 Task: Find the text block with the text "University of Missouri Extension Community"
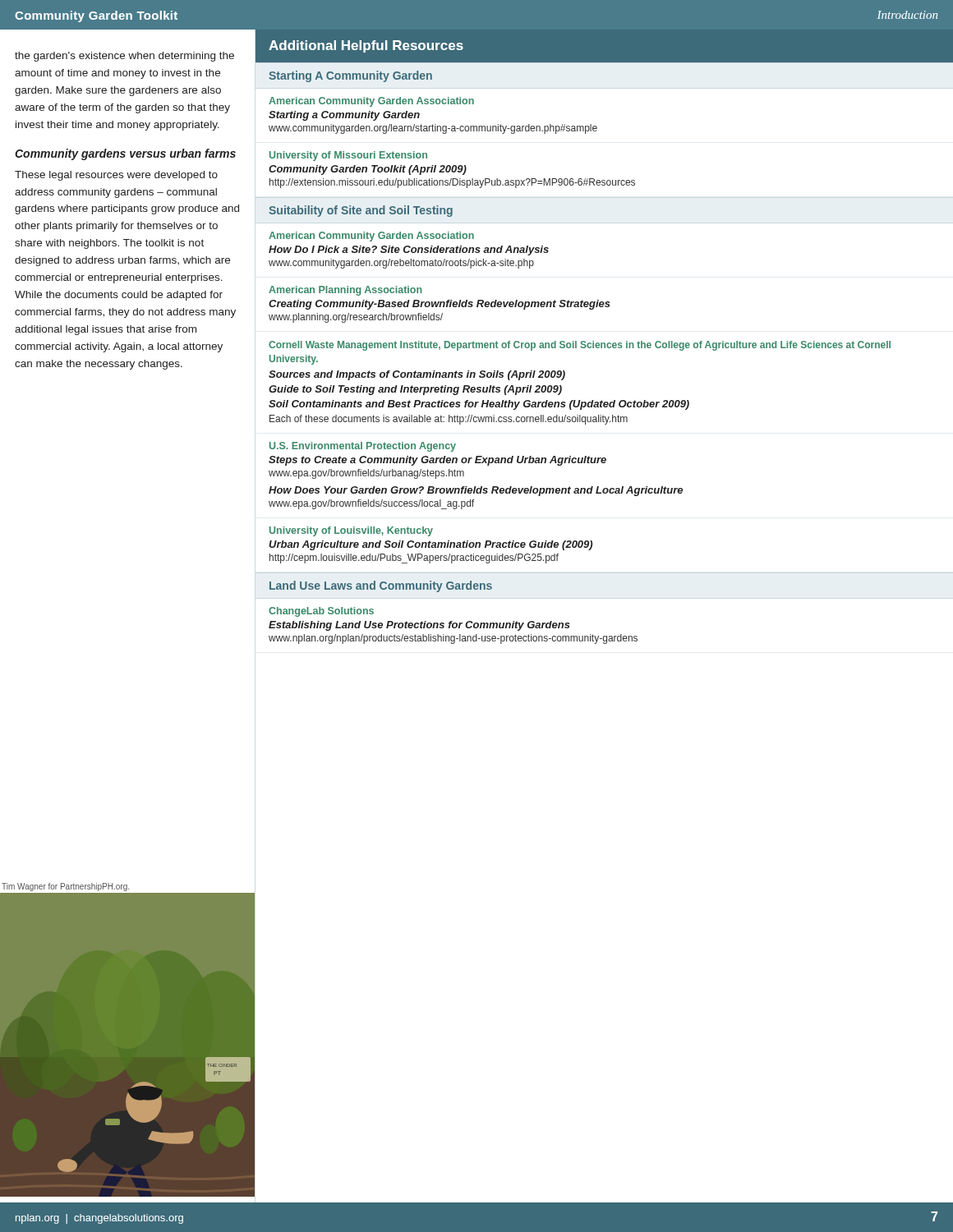coord(604,169)
